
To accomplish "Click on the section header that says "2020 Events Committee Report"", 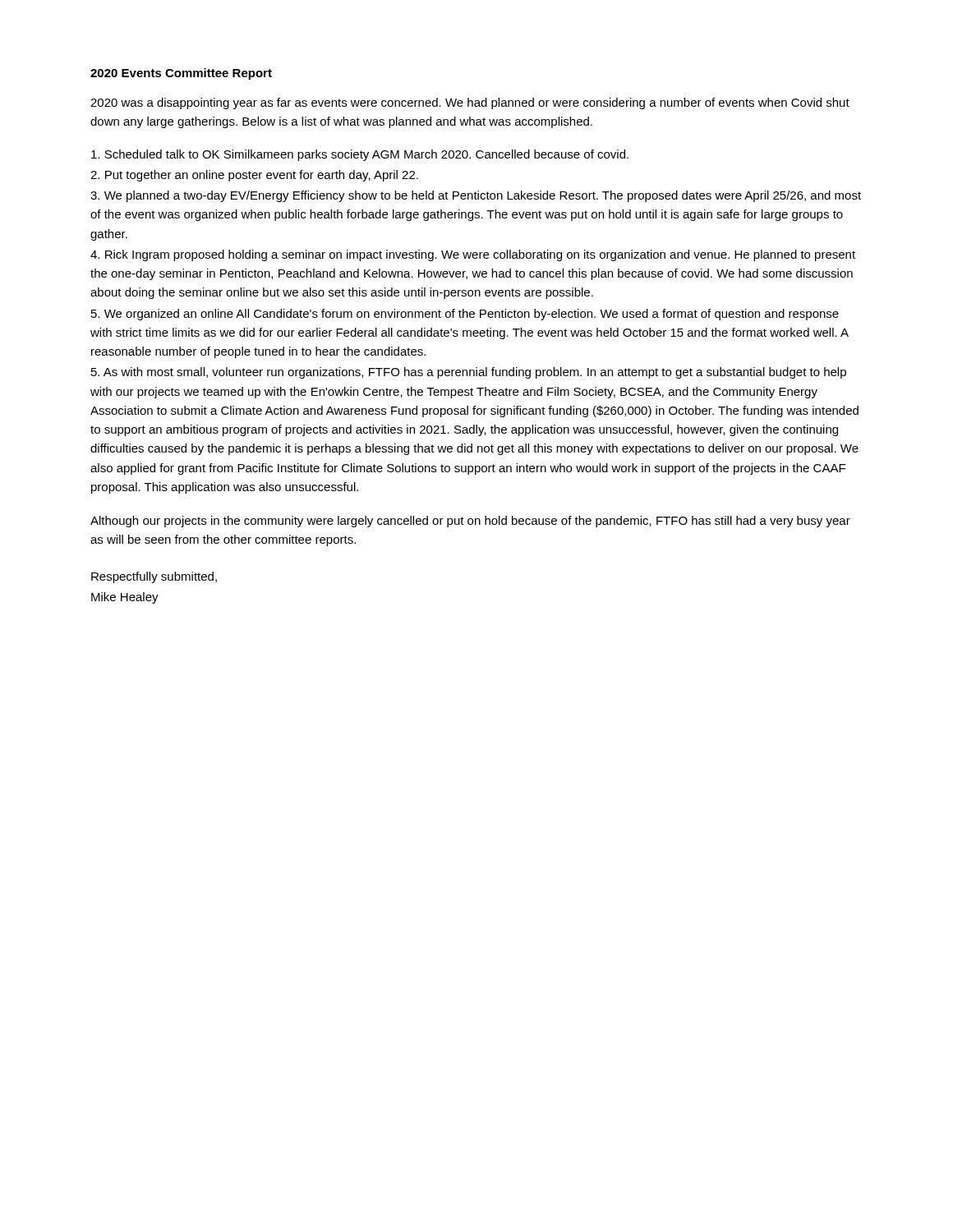I will pos(181,73).
